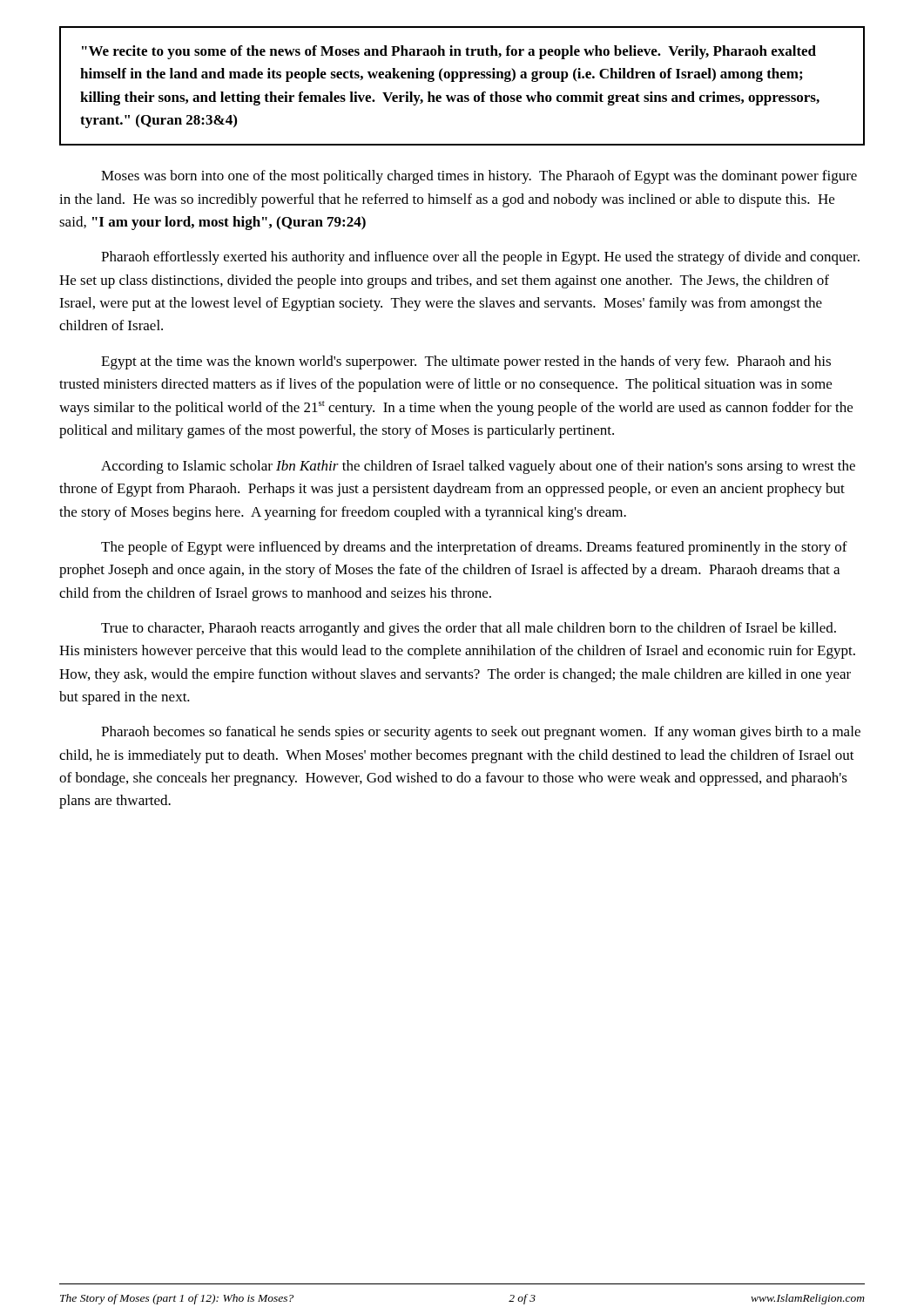This screenshot has width=924, height=1307.
Task: Click on the text block with the text "True to character, Pharaoh reacts"
Action: pyautogui.click(x=458, y=661)
